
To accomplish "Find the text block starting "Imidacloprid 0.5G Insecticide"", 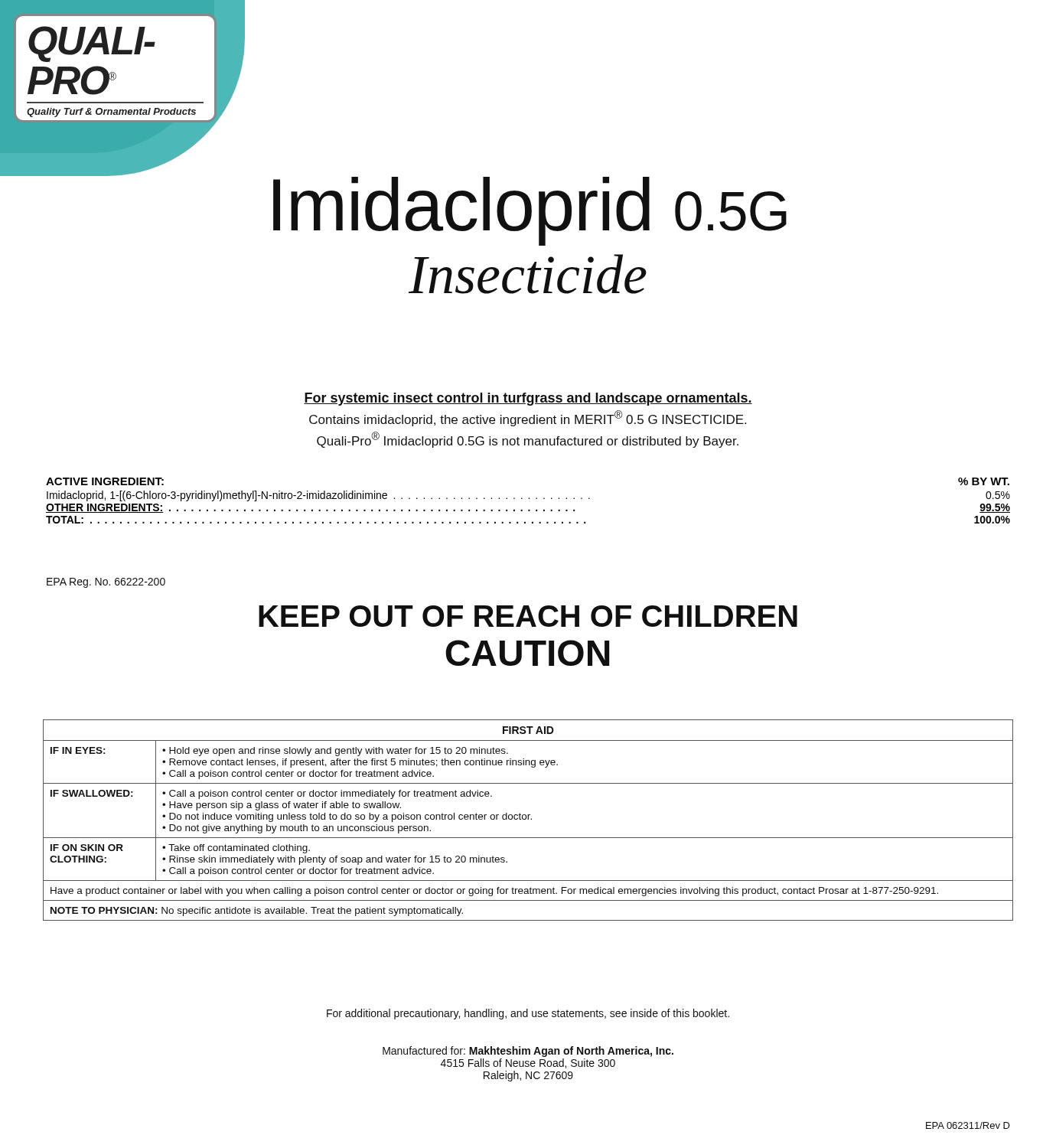I will point(528,237).
